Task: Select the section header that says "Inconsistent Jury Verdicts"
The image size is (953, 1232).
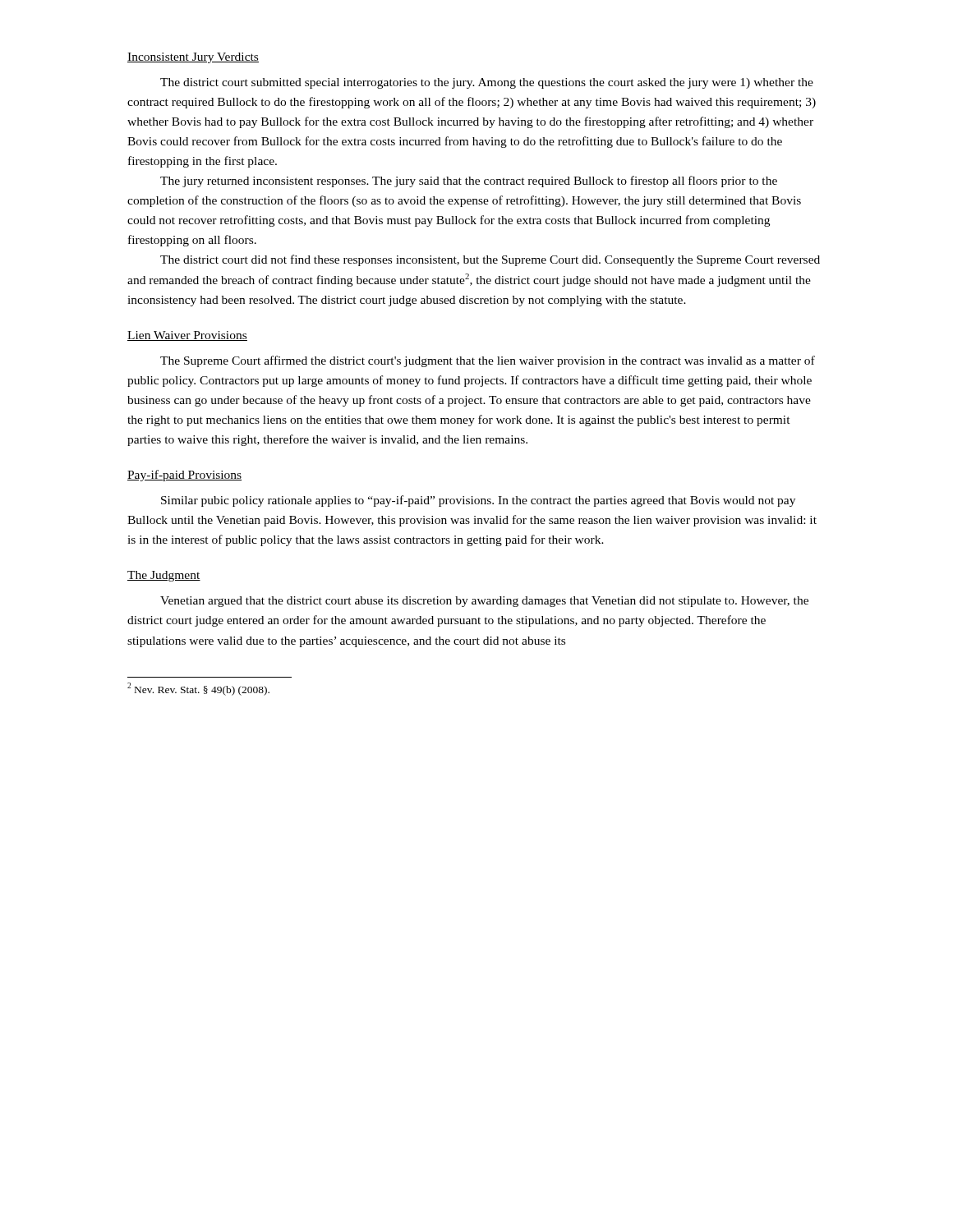Action: click(193, 58)
